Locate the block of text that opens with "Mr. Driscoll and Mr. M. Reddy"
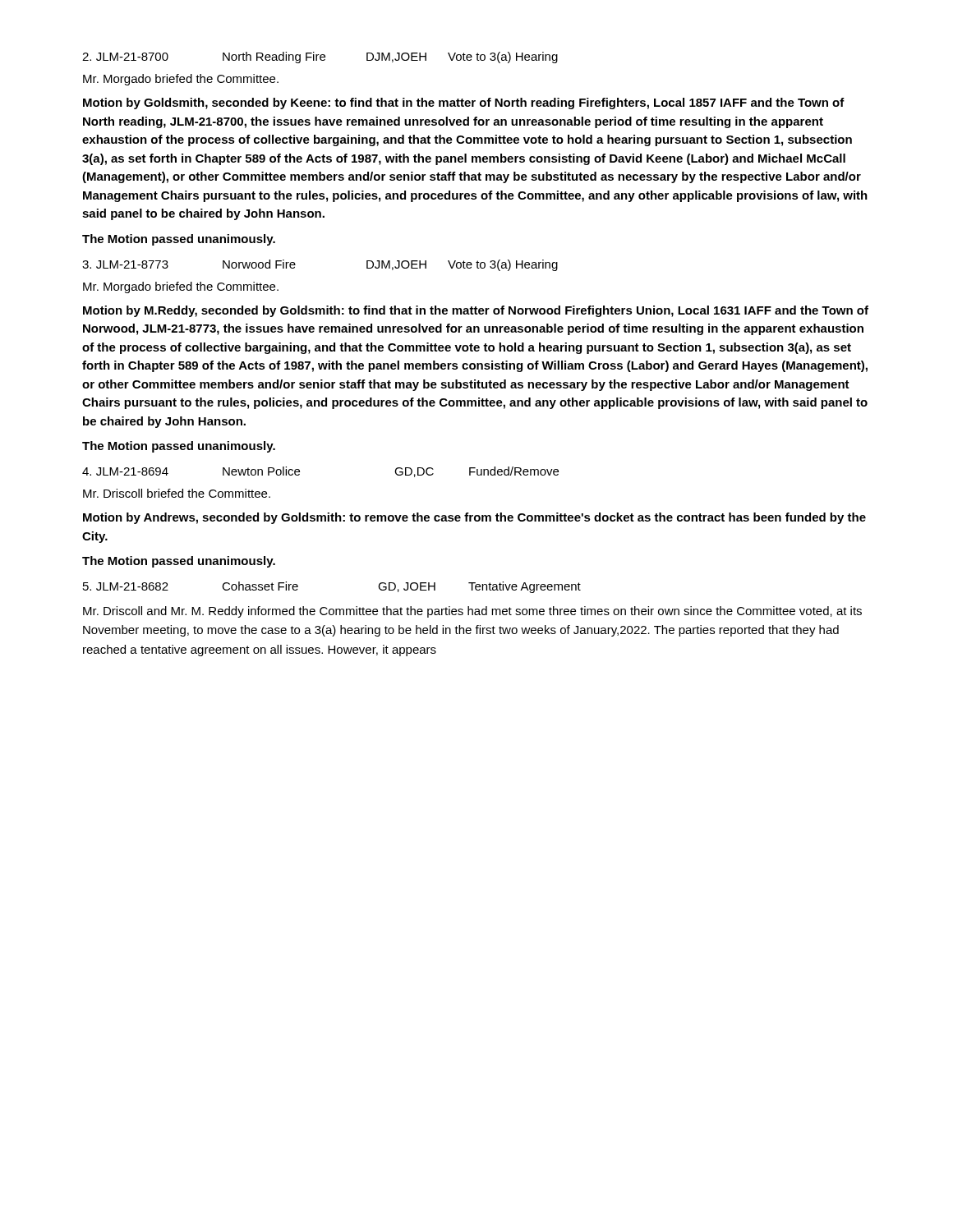Viewport: 953px width, 1232px height. pyautogui.click(x=472, y=630)
